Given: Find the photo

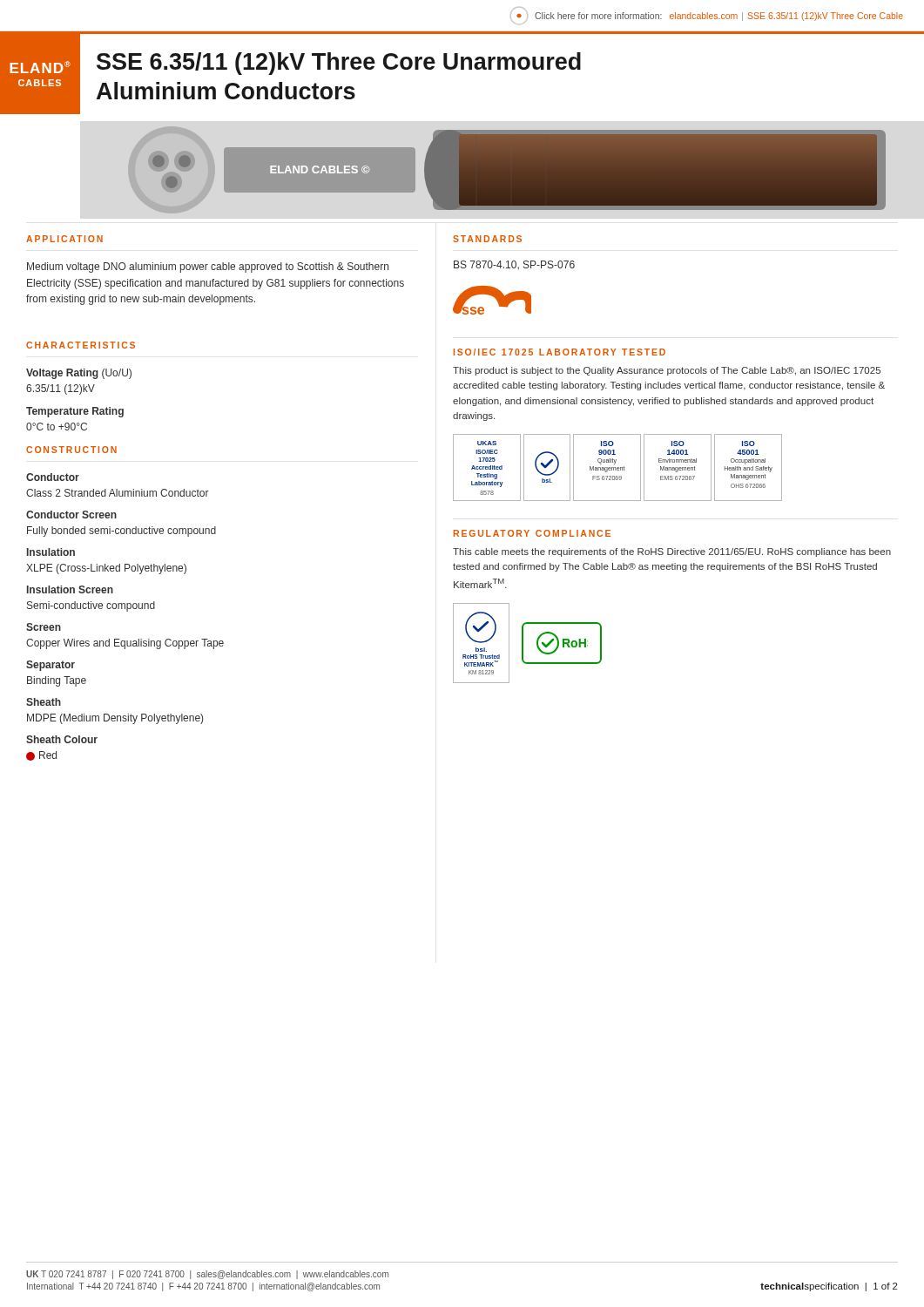Looking at the screenshot, I should [502, 170].
